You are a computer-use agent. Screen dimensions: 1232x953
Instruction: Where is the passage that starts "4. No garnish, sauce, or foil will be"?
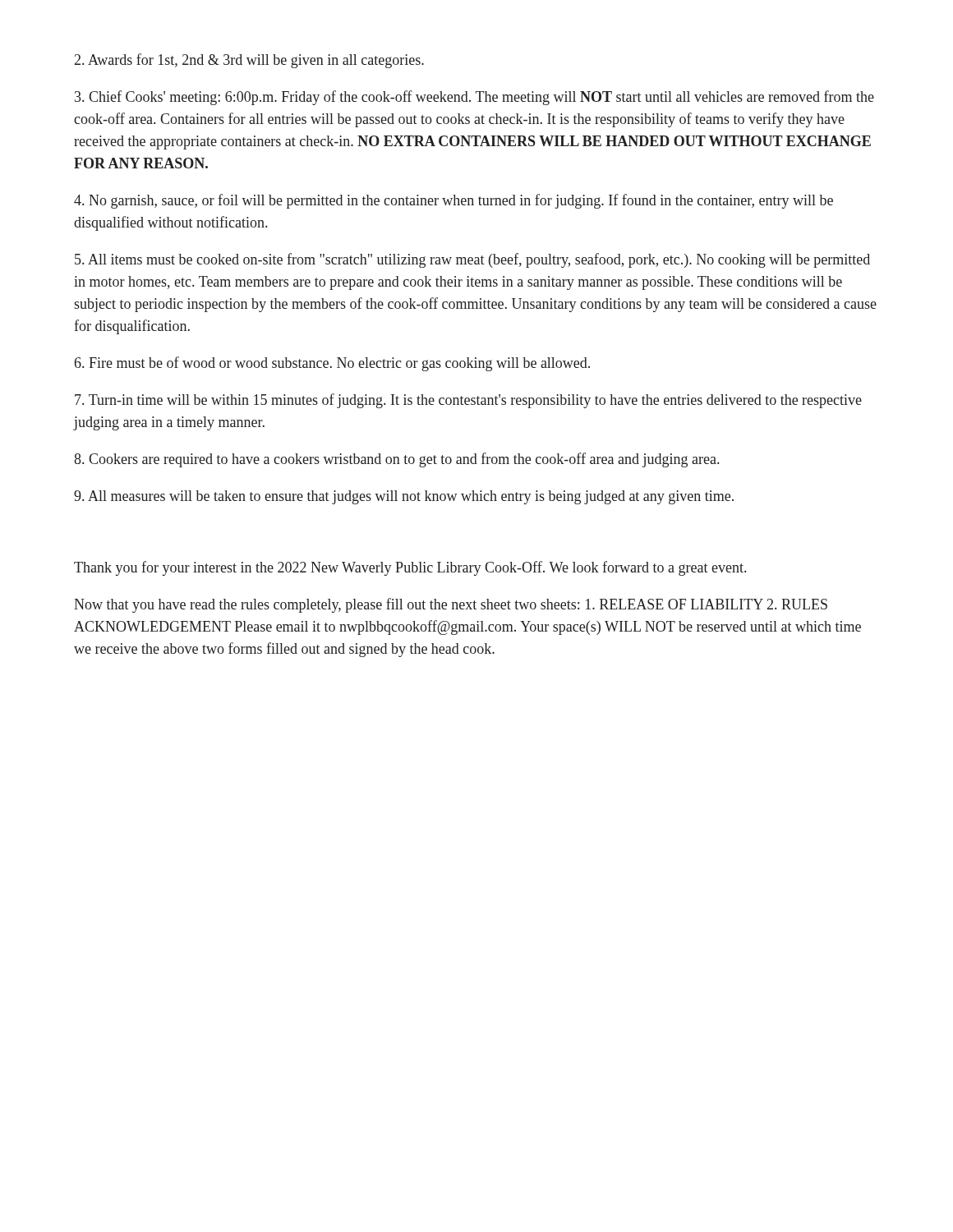pos(454,211)
